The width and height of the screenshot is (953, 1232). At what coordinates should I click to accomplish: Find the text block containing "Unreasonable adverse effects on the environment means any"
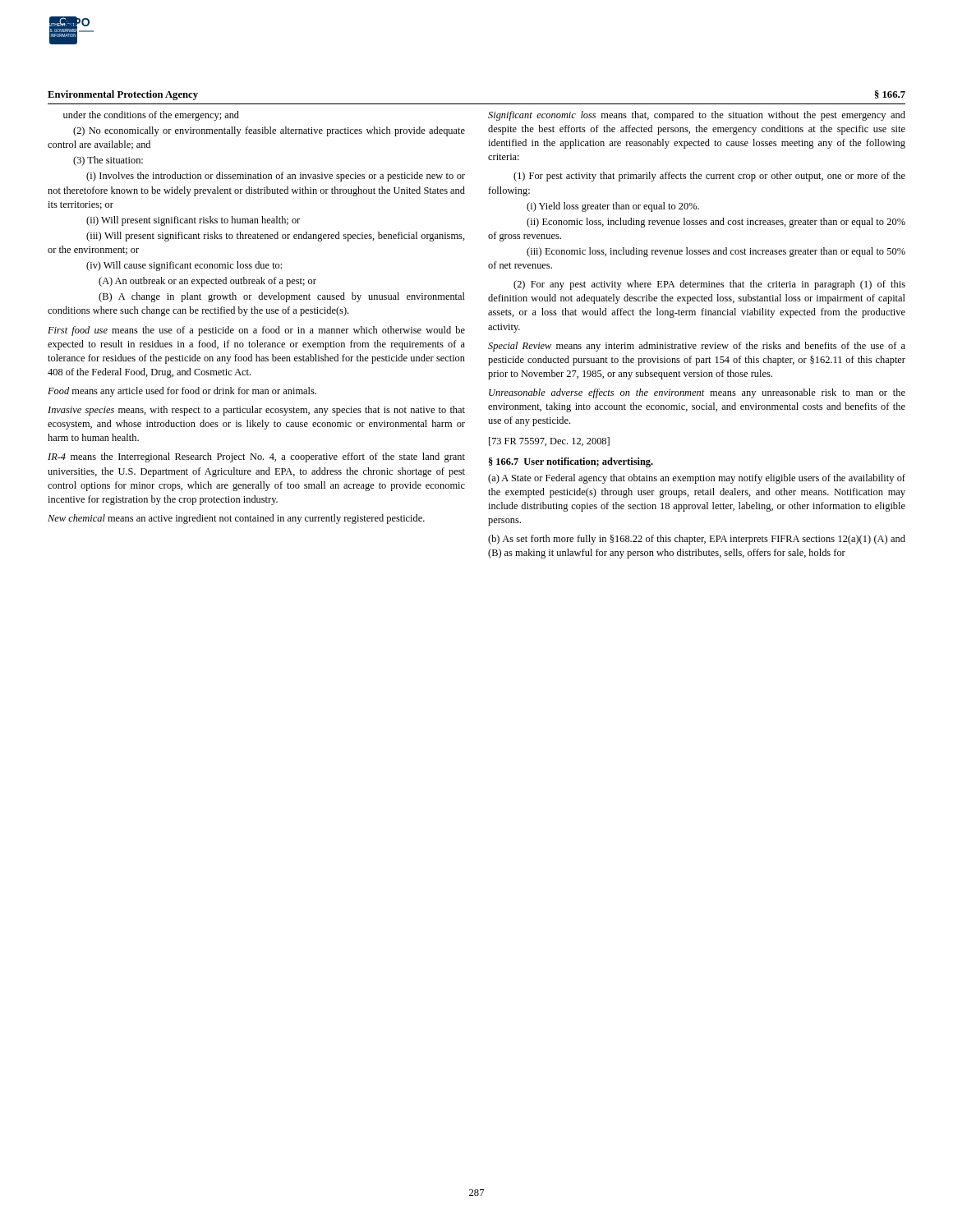click(x=697, y=407)
